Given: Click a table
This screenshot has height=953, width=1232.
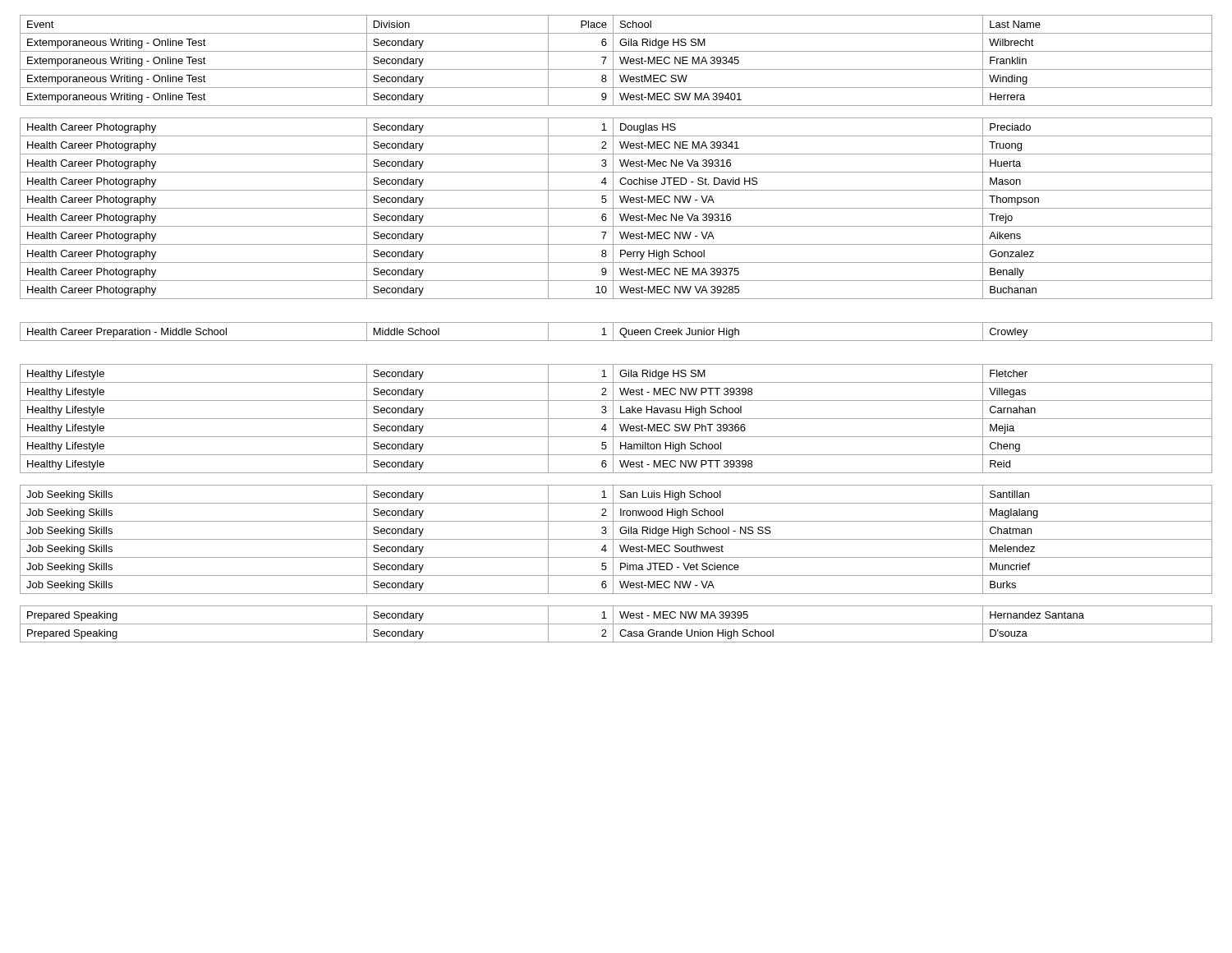Looking at the screenshot, I should tap(616, 329).
